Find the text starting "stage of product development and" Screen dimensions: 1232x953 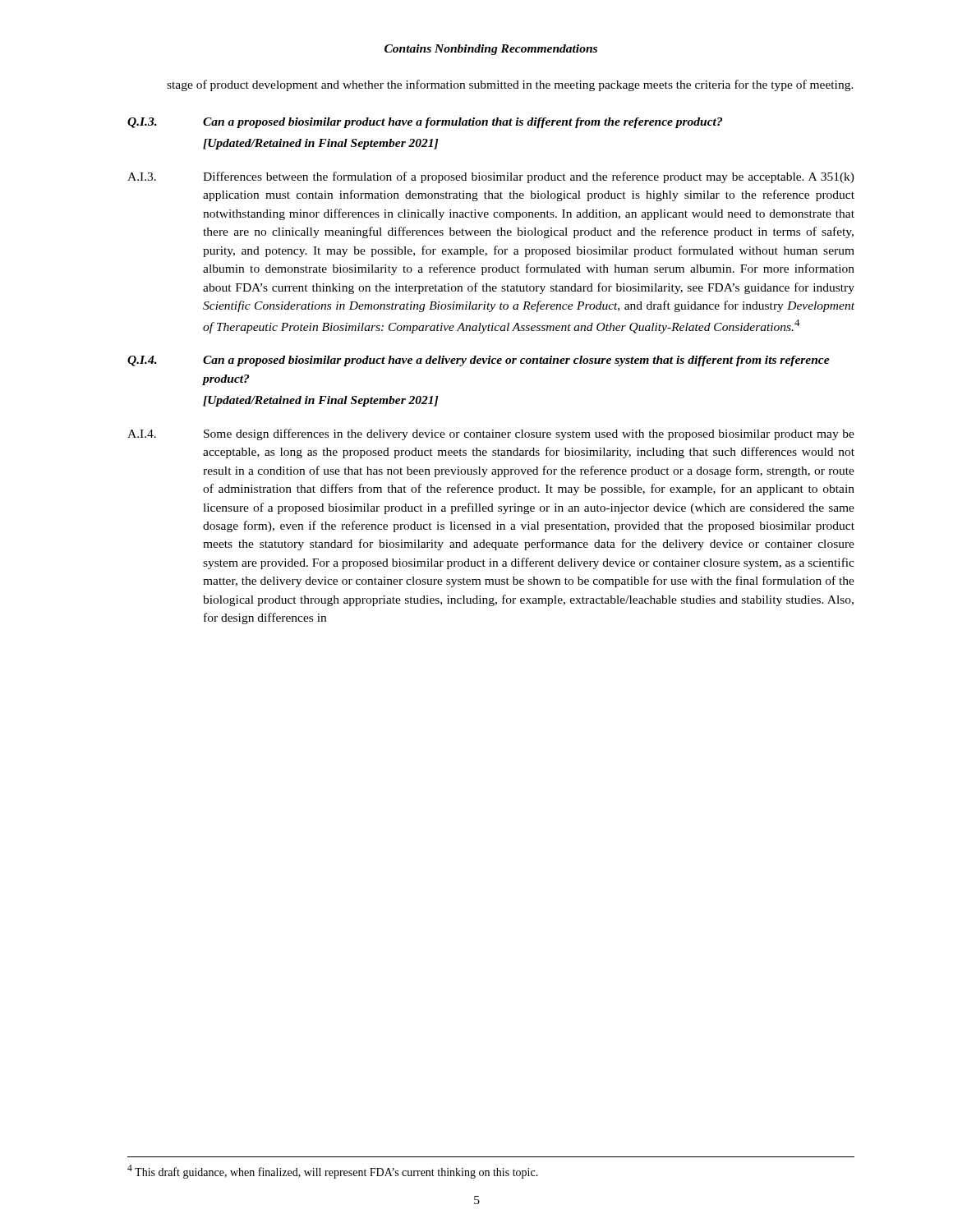coord(510,85)
